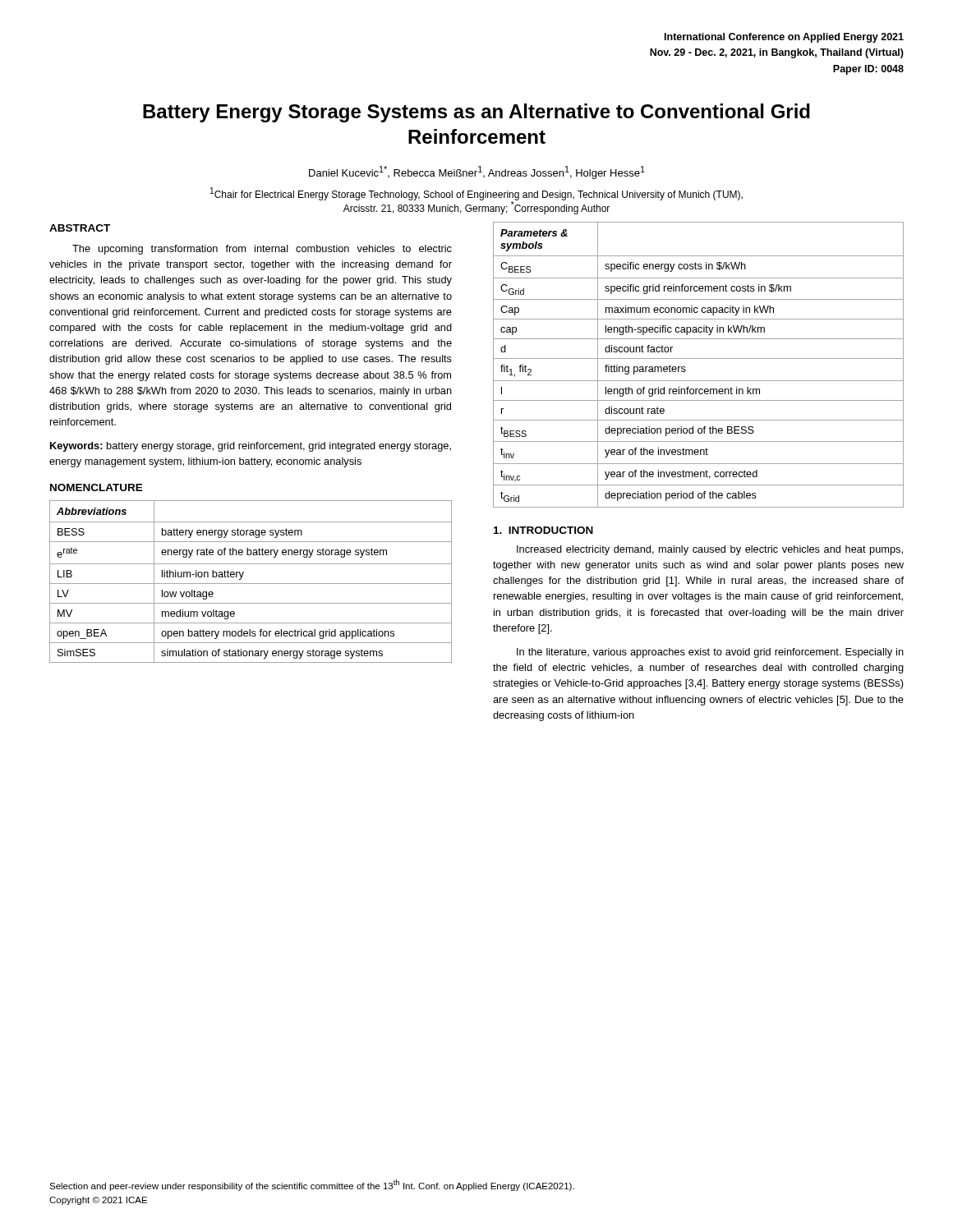Click on the text block with the text "In the literature, various approaches"
The width and height of the screenshot is (953, 1232).
(x=698, y=683)
